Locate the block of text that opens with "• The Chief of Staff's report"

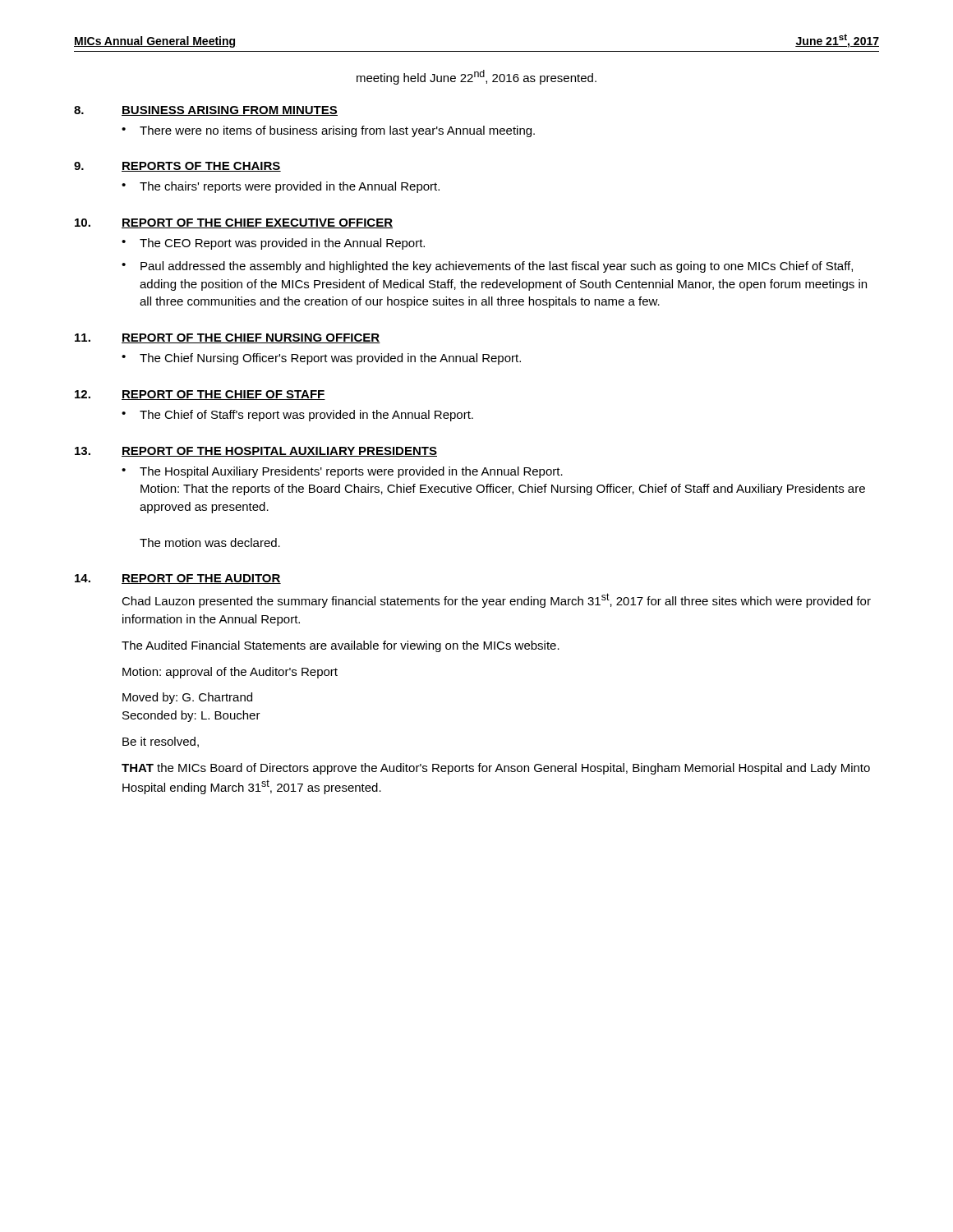[297, 416]
